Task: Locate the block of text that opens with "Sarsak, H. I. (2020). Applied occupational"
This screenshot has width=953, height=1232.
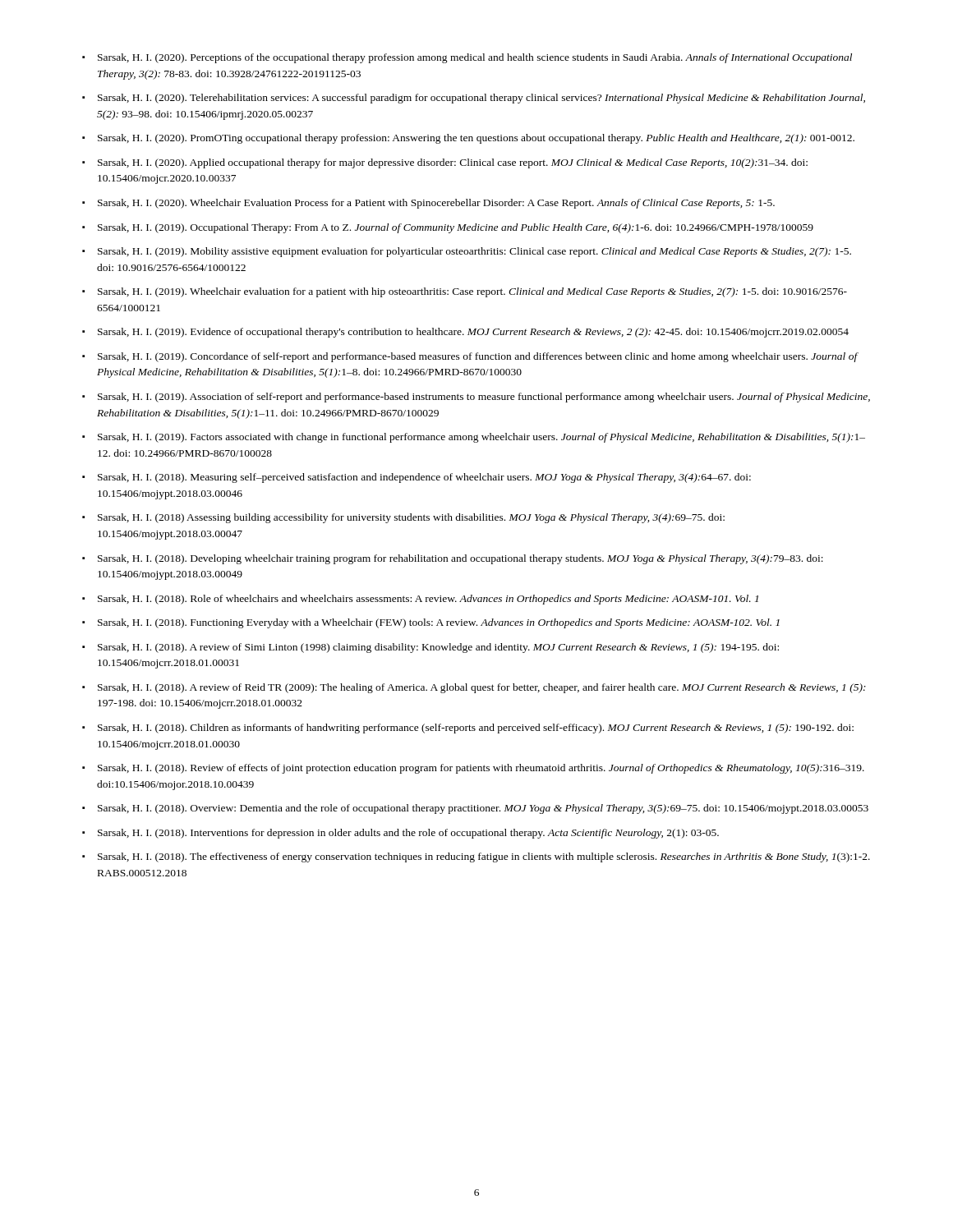Action: [484, 170]
